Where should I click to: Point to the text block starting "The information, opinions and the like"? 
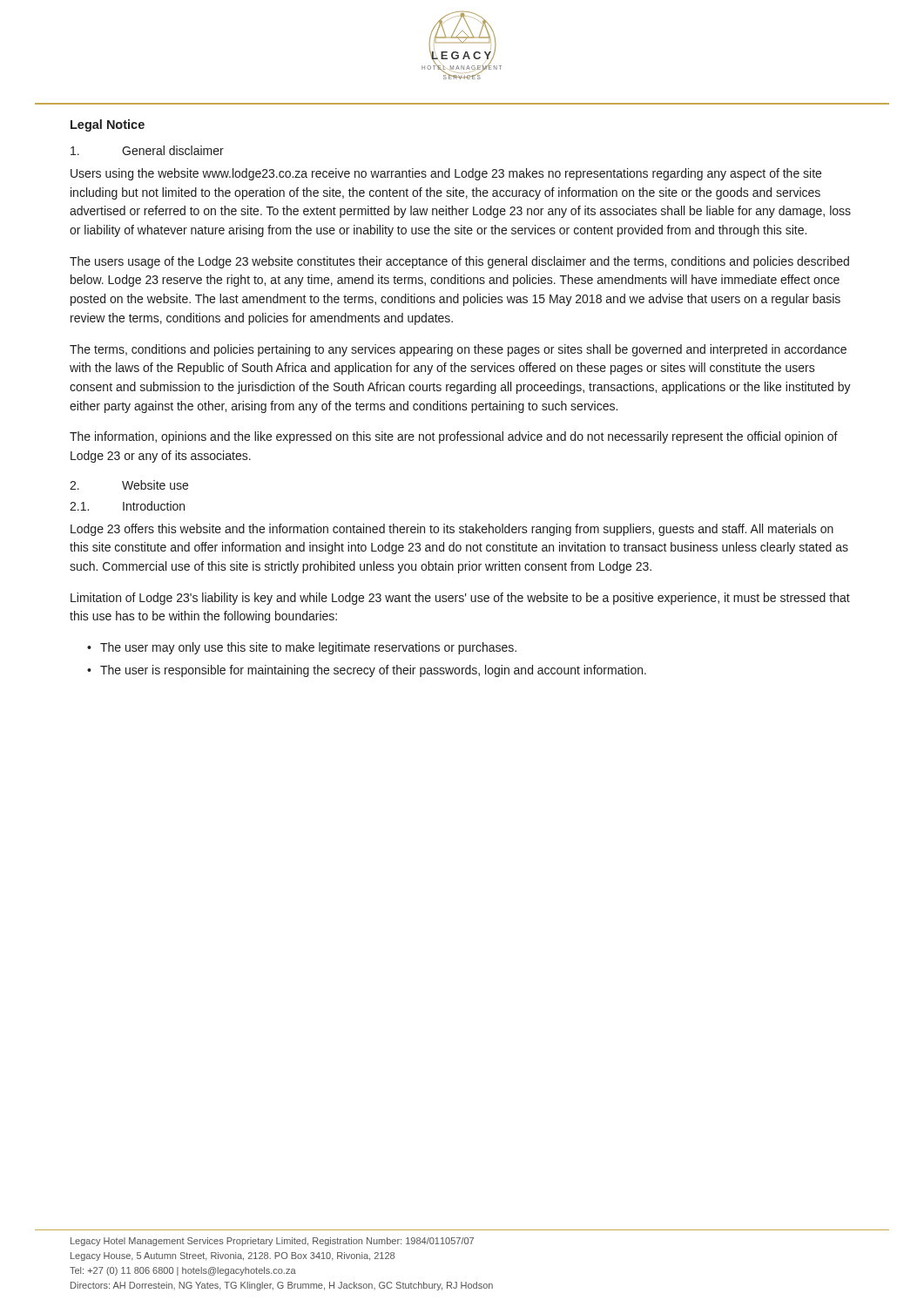click(462, 447)
